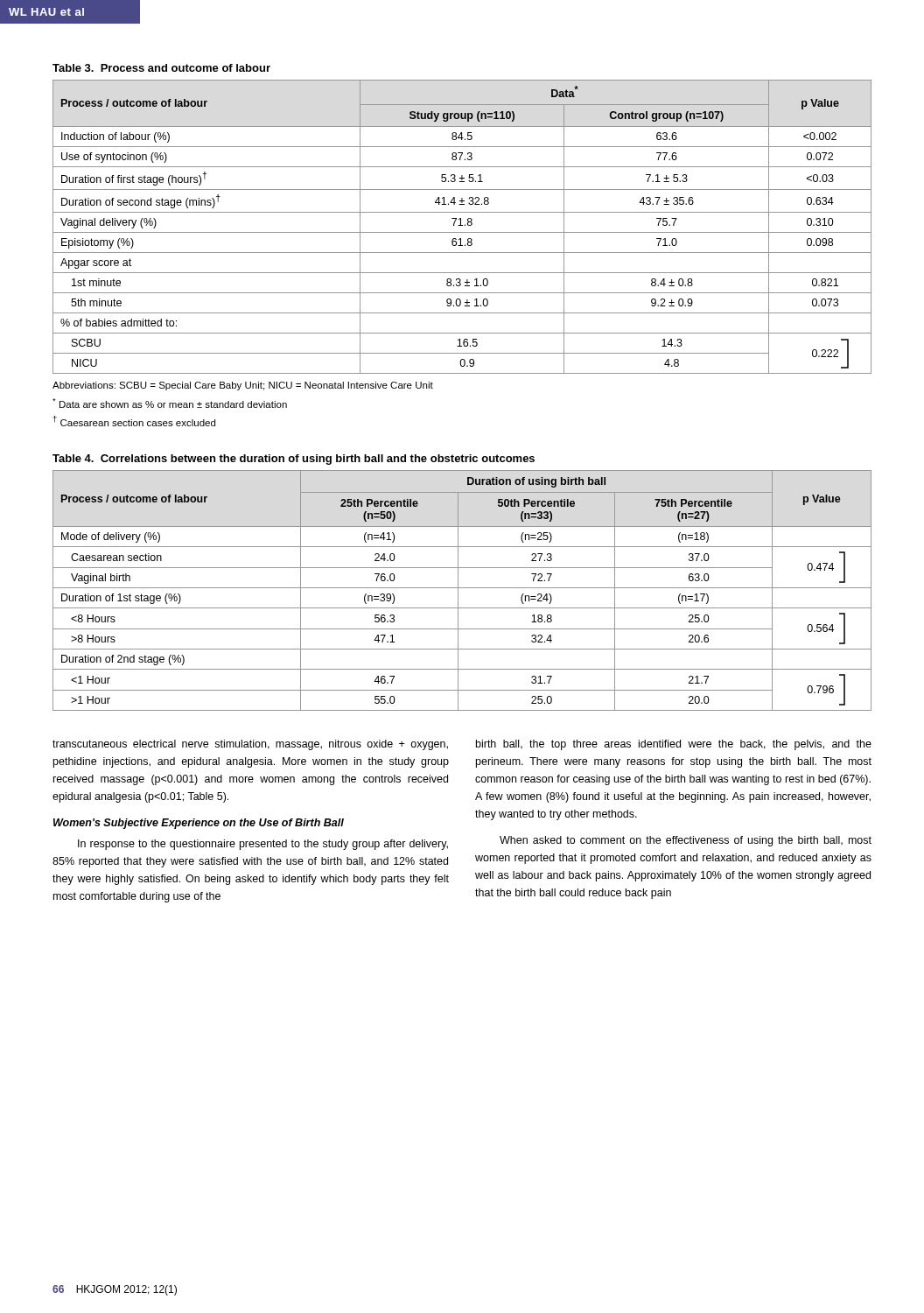Screen dimensions: 1313x924
Task: Click on the footnote that reads "Abbreviations: SCBU = Special"
Action: tap(243, 404)
